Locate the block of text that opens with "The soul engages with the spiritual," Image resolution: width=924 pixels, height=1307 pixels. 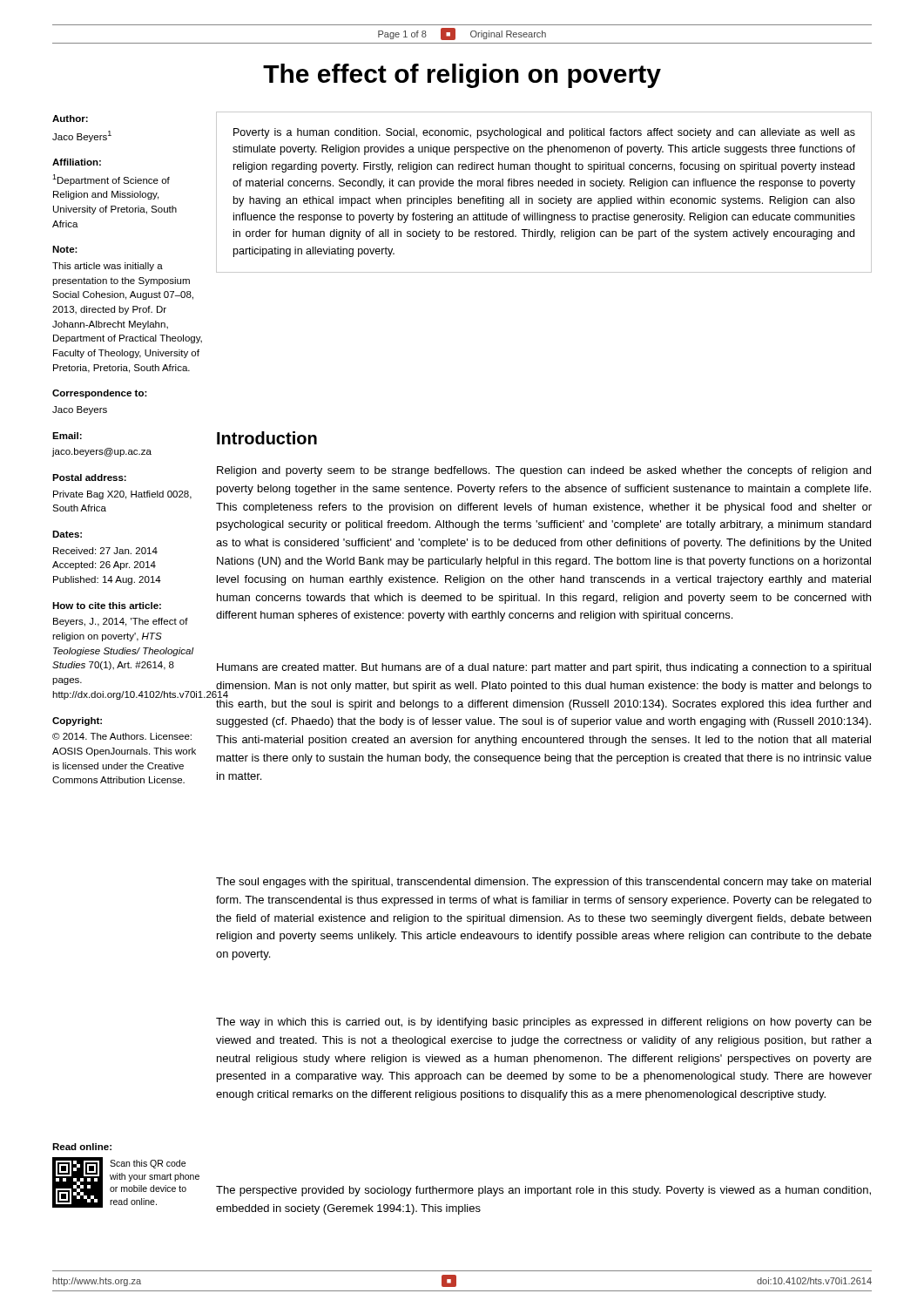(x=544, y=918)
